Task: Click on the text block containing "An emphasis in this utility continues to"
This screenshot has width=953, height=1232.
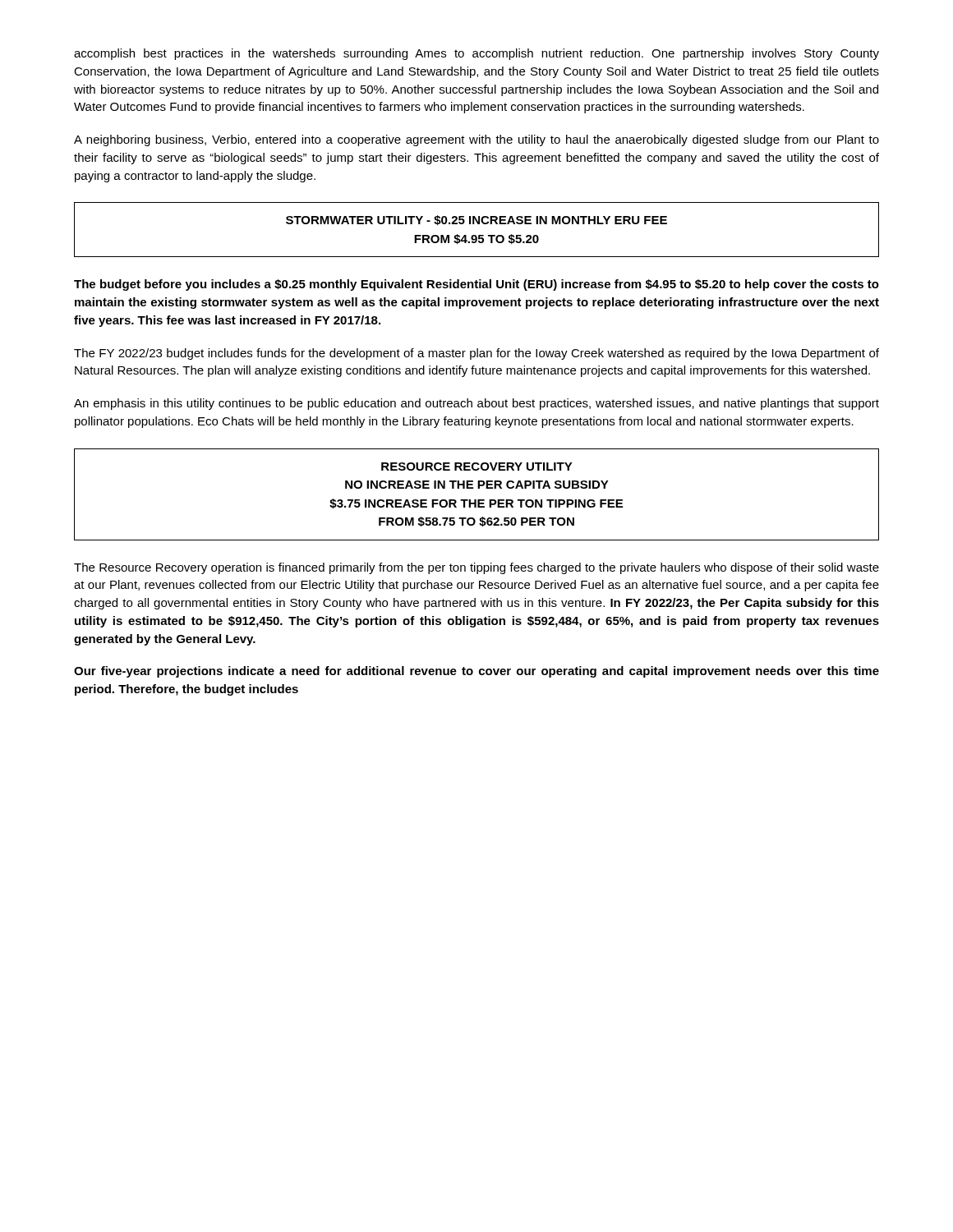Action: [x=476, y=412]
